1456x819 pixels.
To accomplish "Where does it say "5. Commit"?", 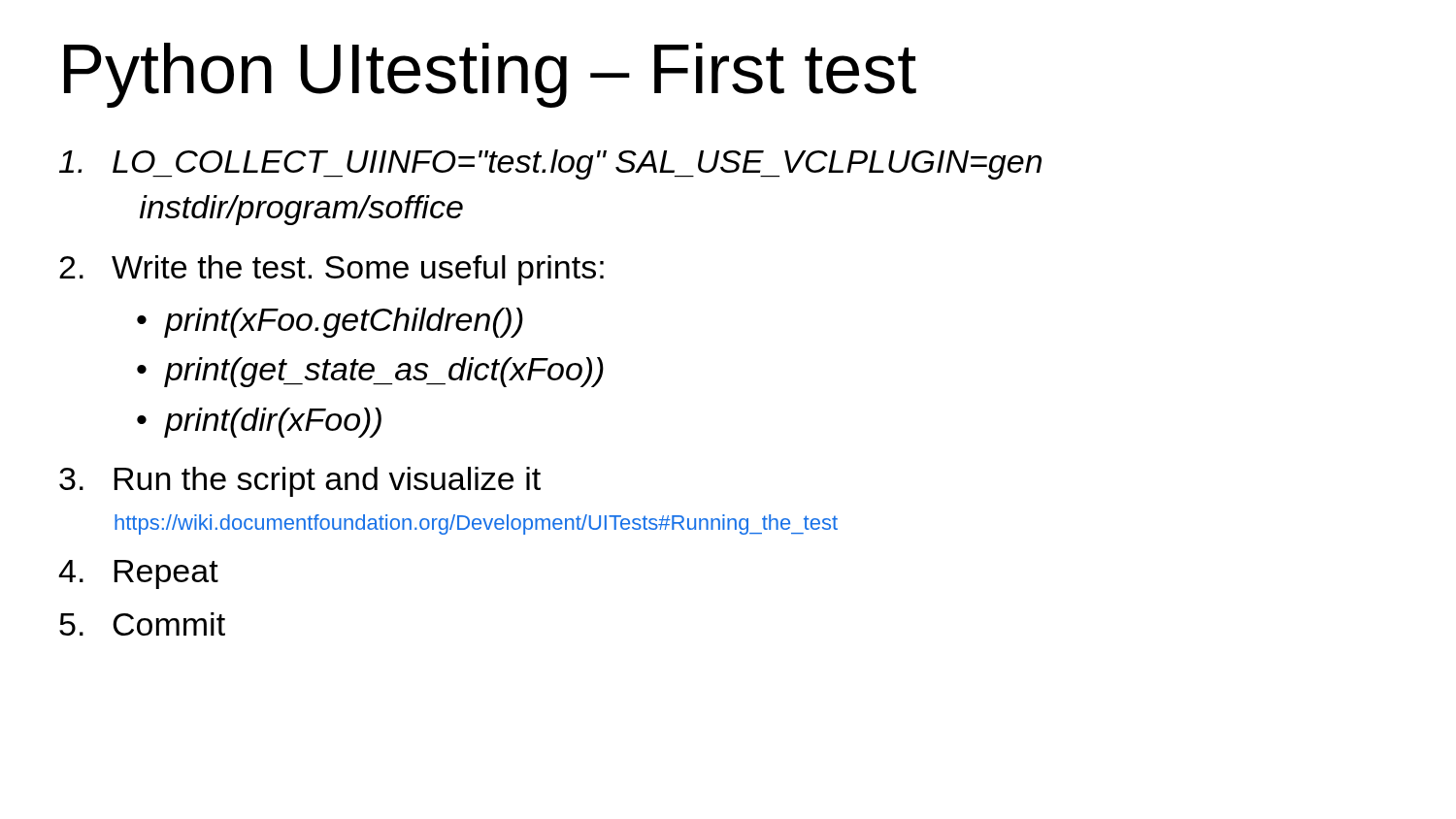I will tap(142, 625).
